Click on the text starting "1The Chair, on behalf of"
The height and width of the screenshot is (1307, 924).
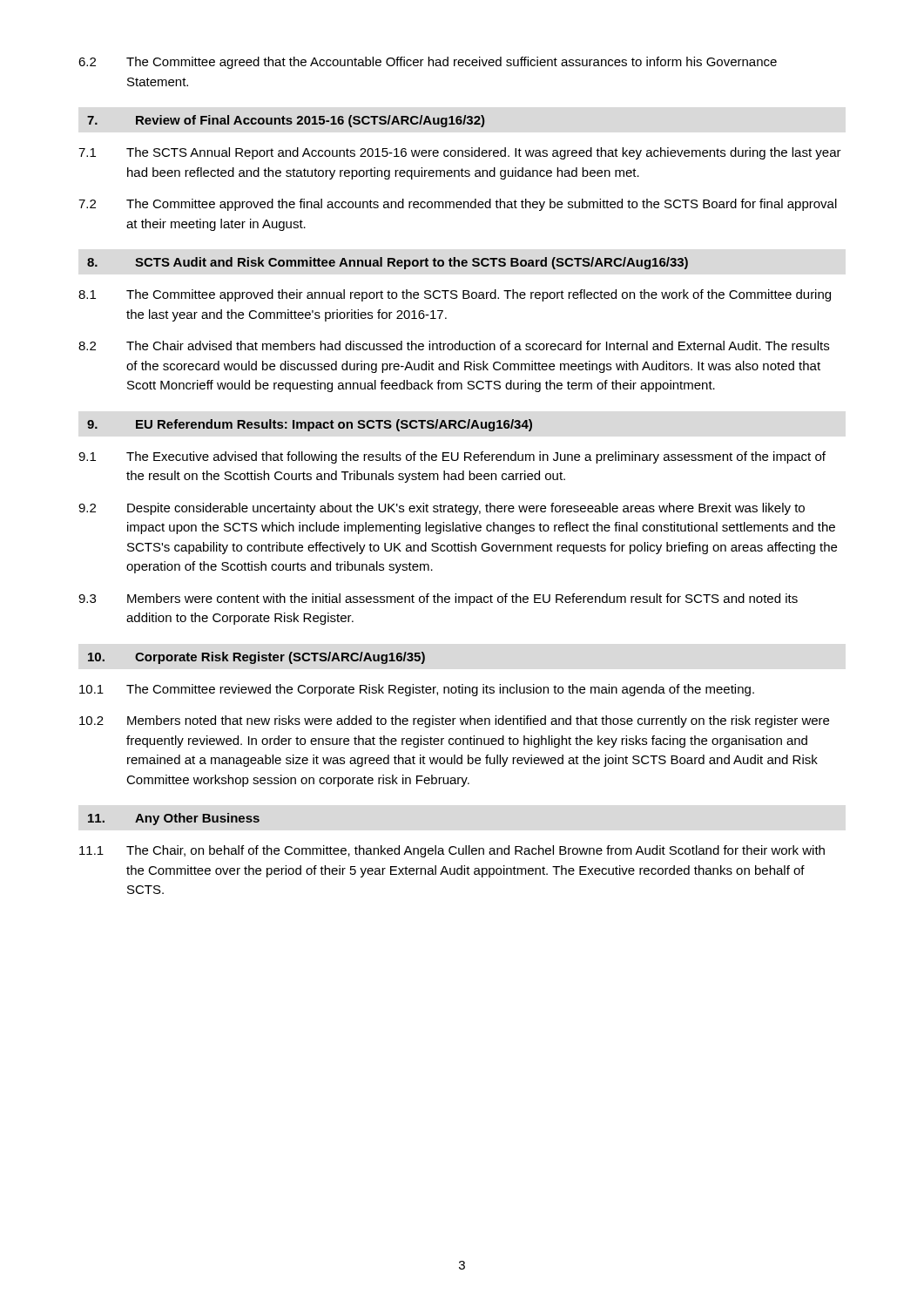tap(460, 870)
